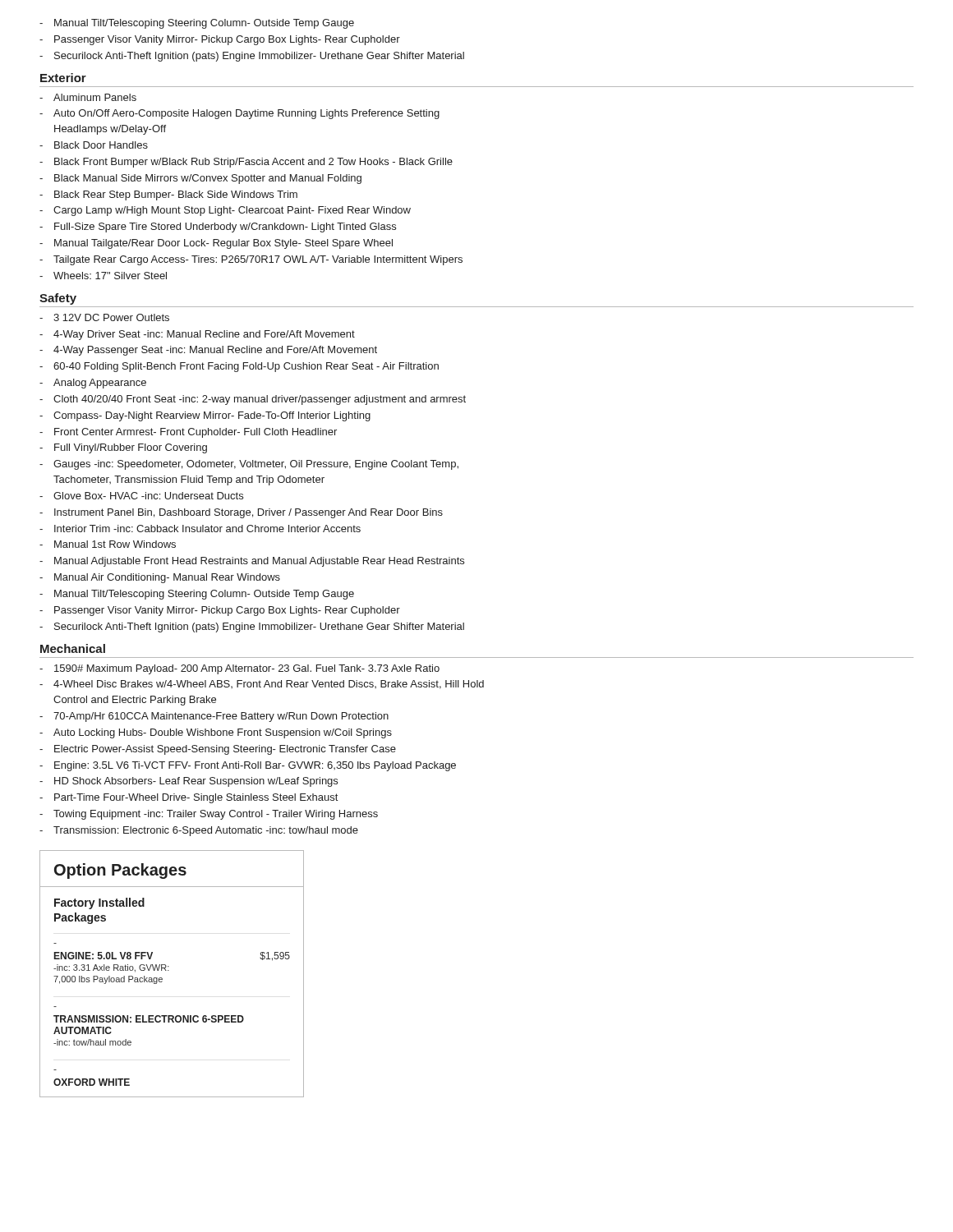Image resolution: width=953 pixels, height=1232 pixels.
Task: Locate the text starting "Factory InstalledPackages"
Action: 99,910
